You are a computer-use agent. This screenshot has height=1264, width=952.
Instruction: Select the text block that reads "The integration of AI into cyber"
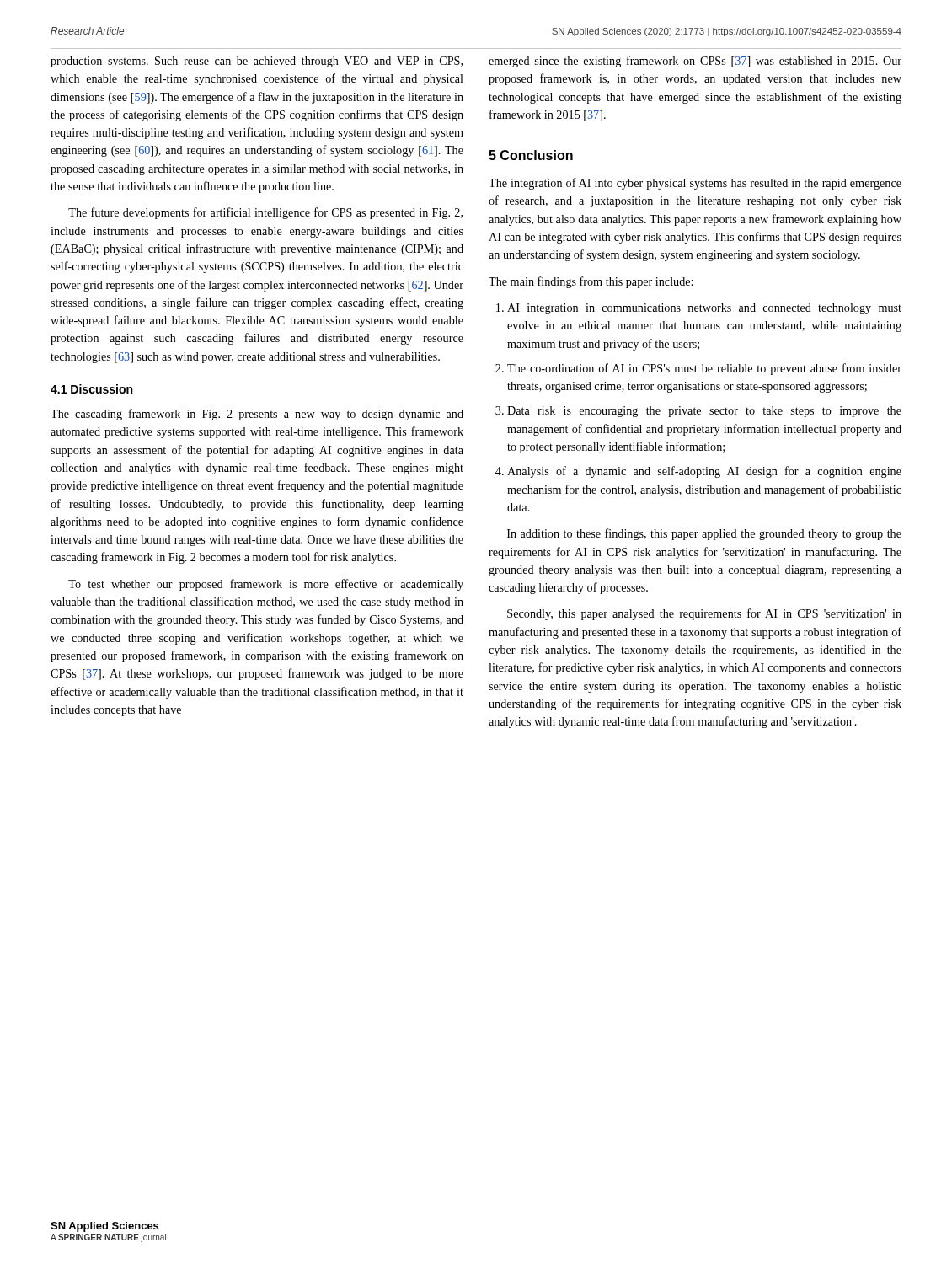tap(695, 219)
